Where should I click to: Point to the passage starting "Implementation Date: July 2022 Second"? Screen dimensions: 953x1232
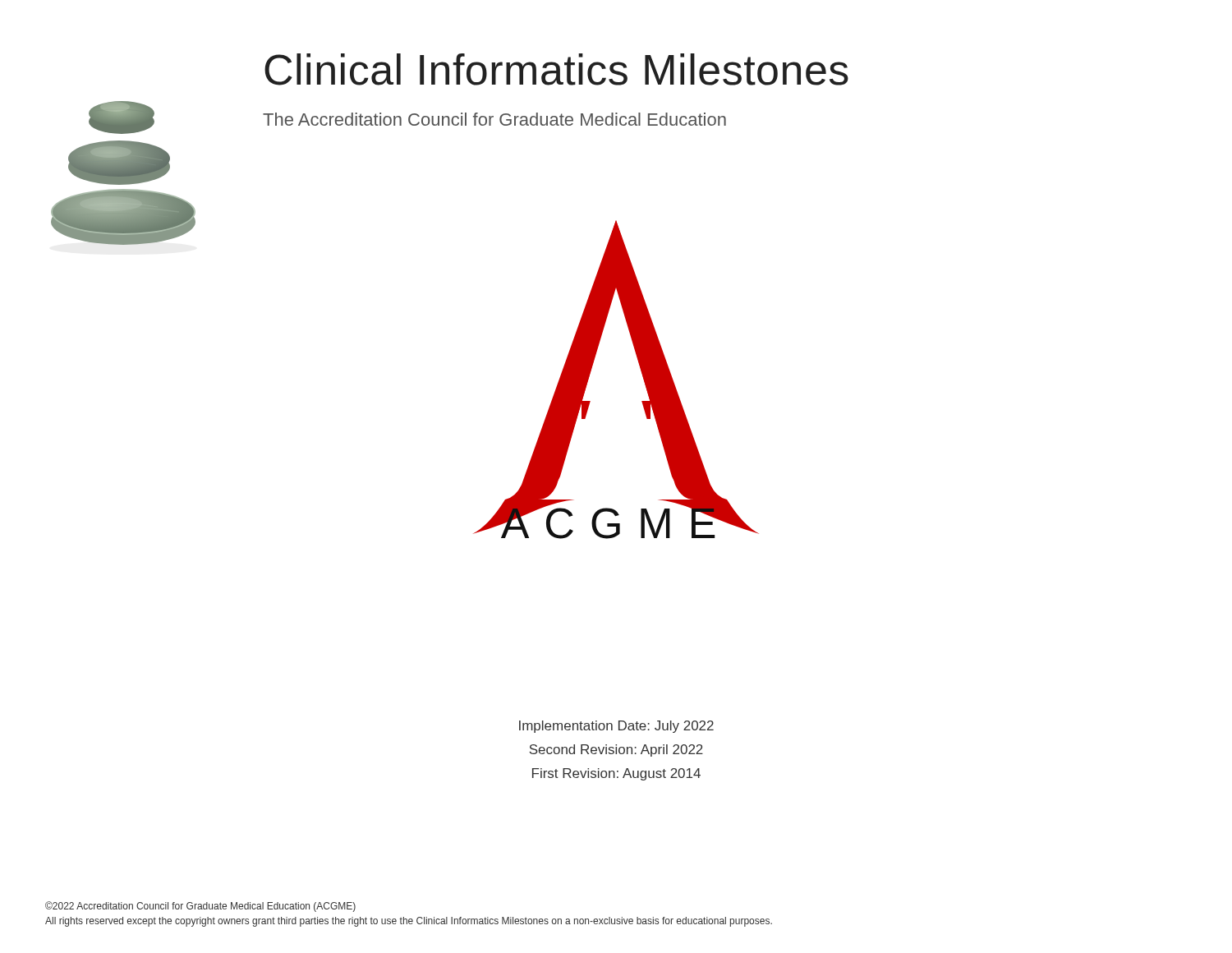tap(616, 750)
